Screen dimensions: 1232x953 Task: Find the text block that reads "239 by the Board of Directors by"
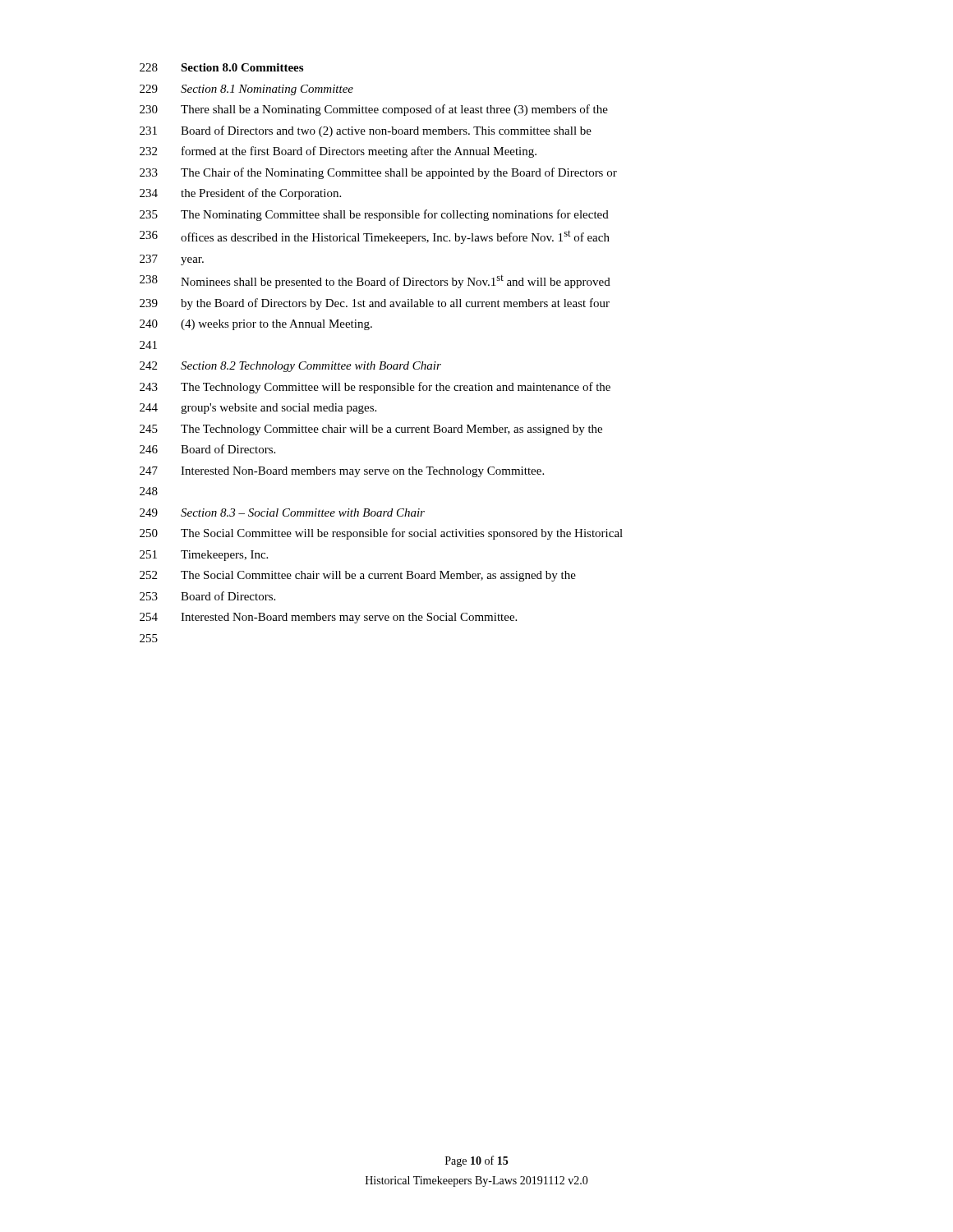tap(476, 303)
